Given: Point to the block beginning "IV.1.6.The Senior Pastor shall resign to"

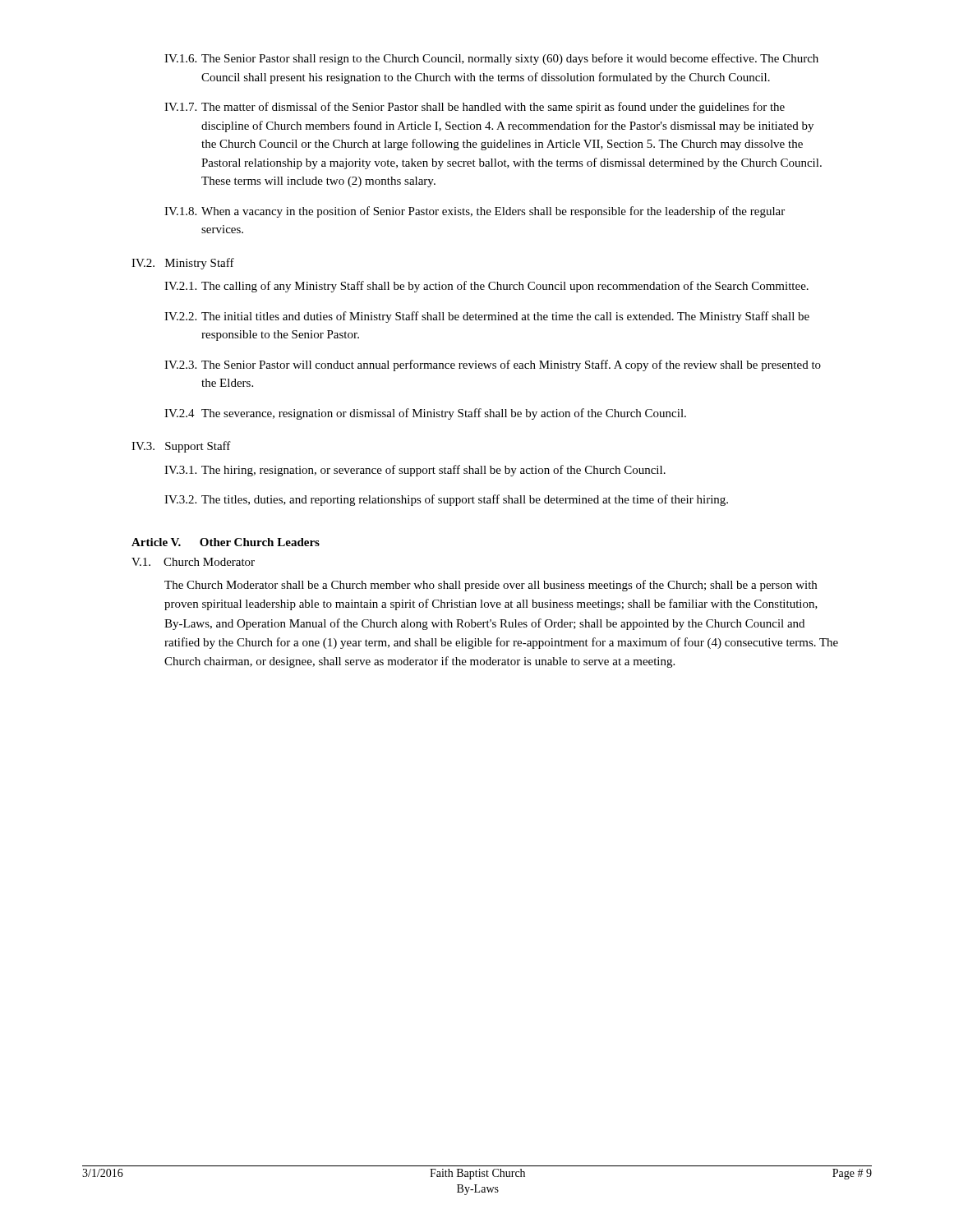Looking at the screenshot, I should [498, 68].
